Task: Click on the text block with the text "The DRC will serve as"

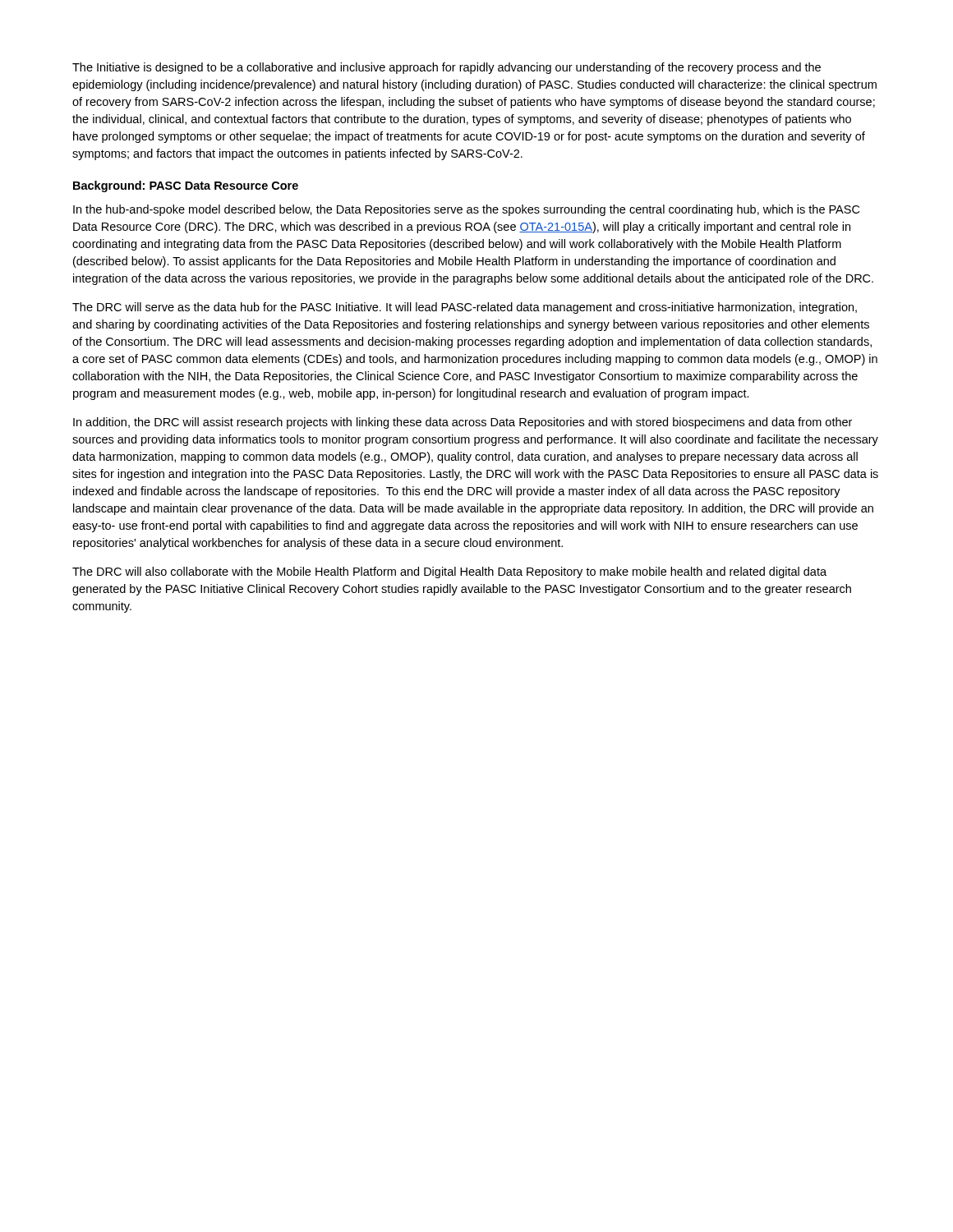Action: pos(475,350)
